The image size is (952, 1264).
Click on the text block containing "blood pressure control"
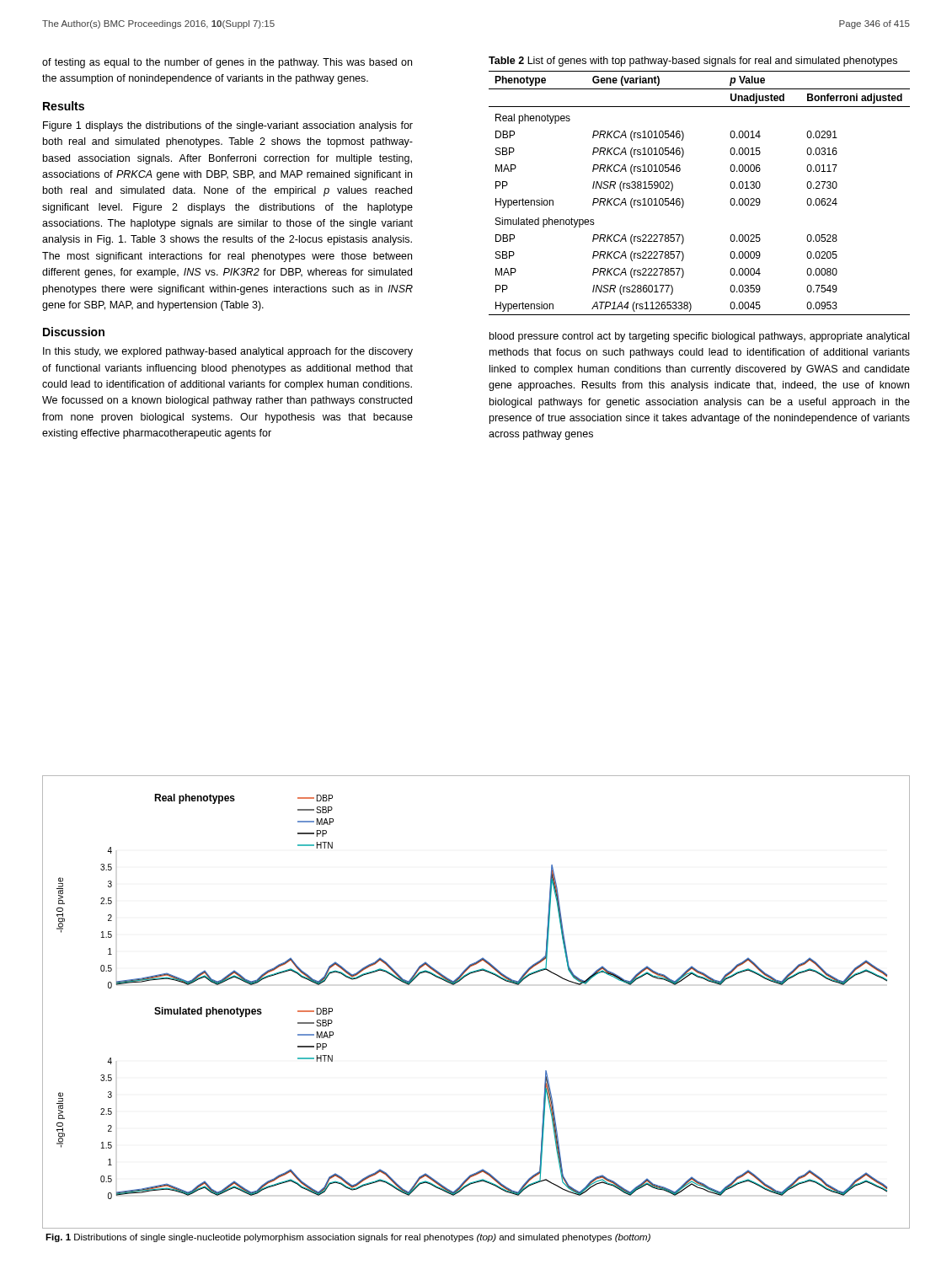[699, 386]
